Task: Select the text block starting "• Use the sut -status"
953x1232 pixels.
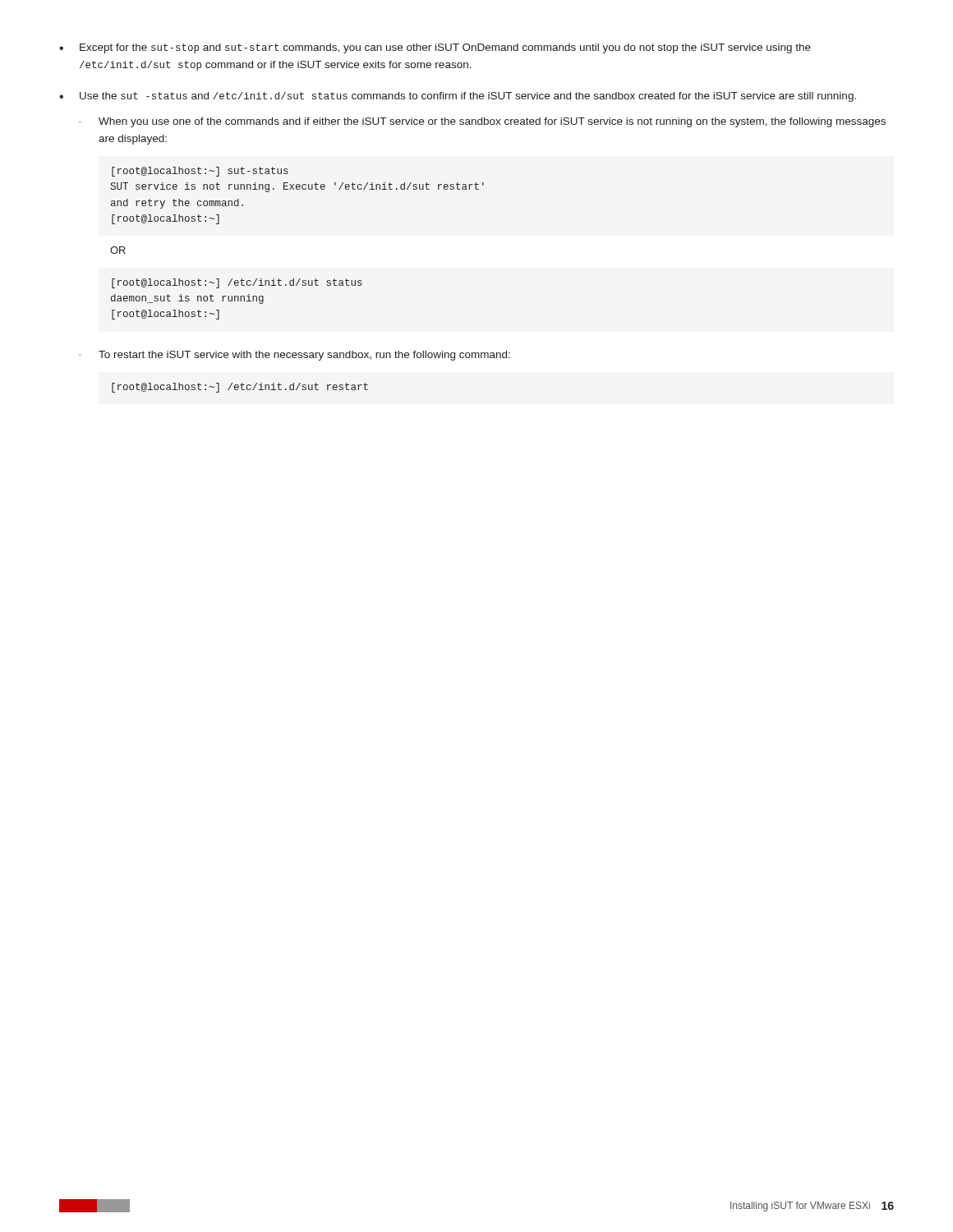Action: (458, 97)
